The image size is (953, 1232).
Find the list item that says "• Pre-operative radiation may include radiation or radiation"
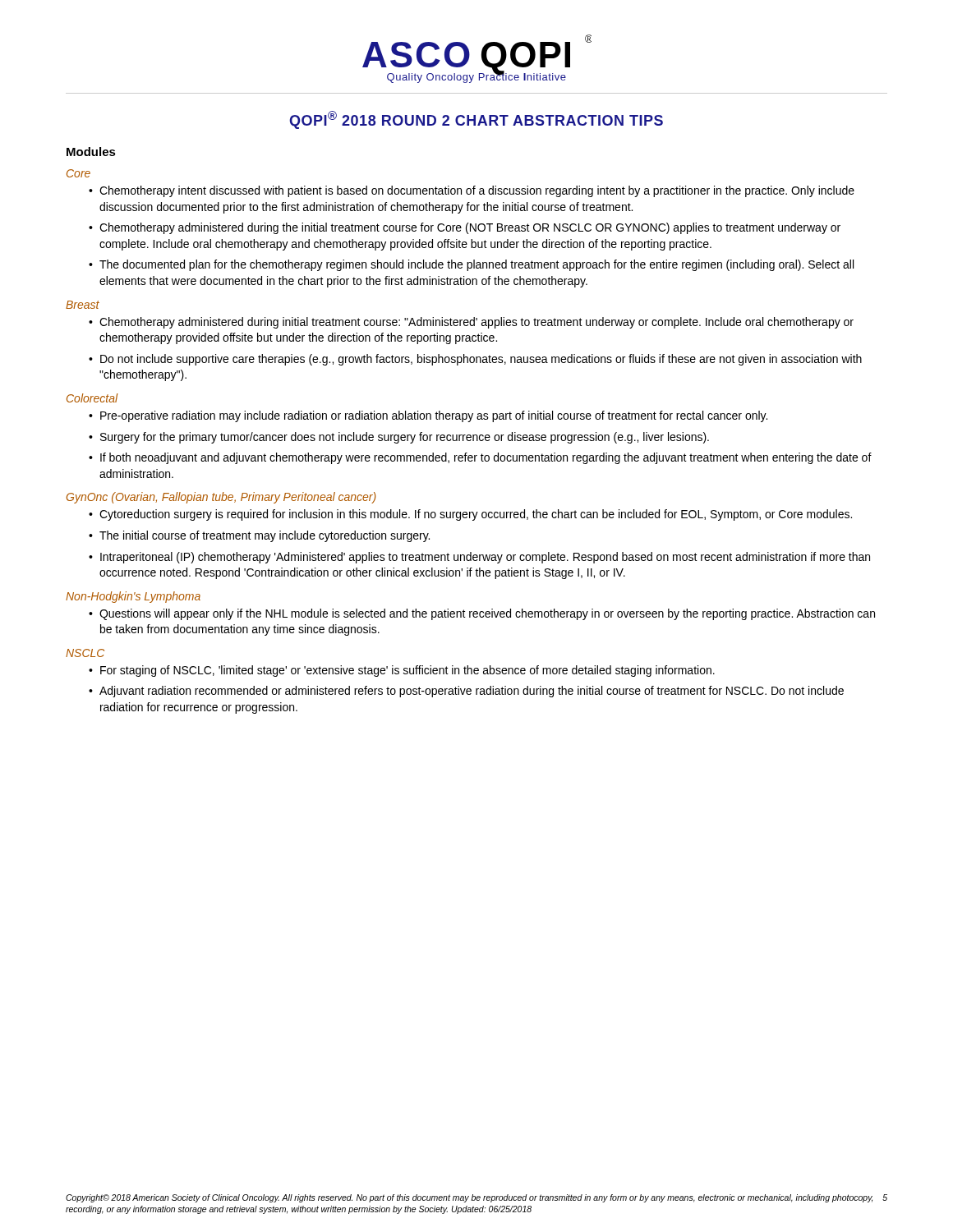[488, 416]
